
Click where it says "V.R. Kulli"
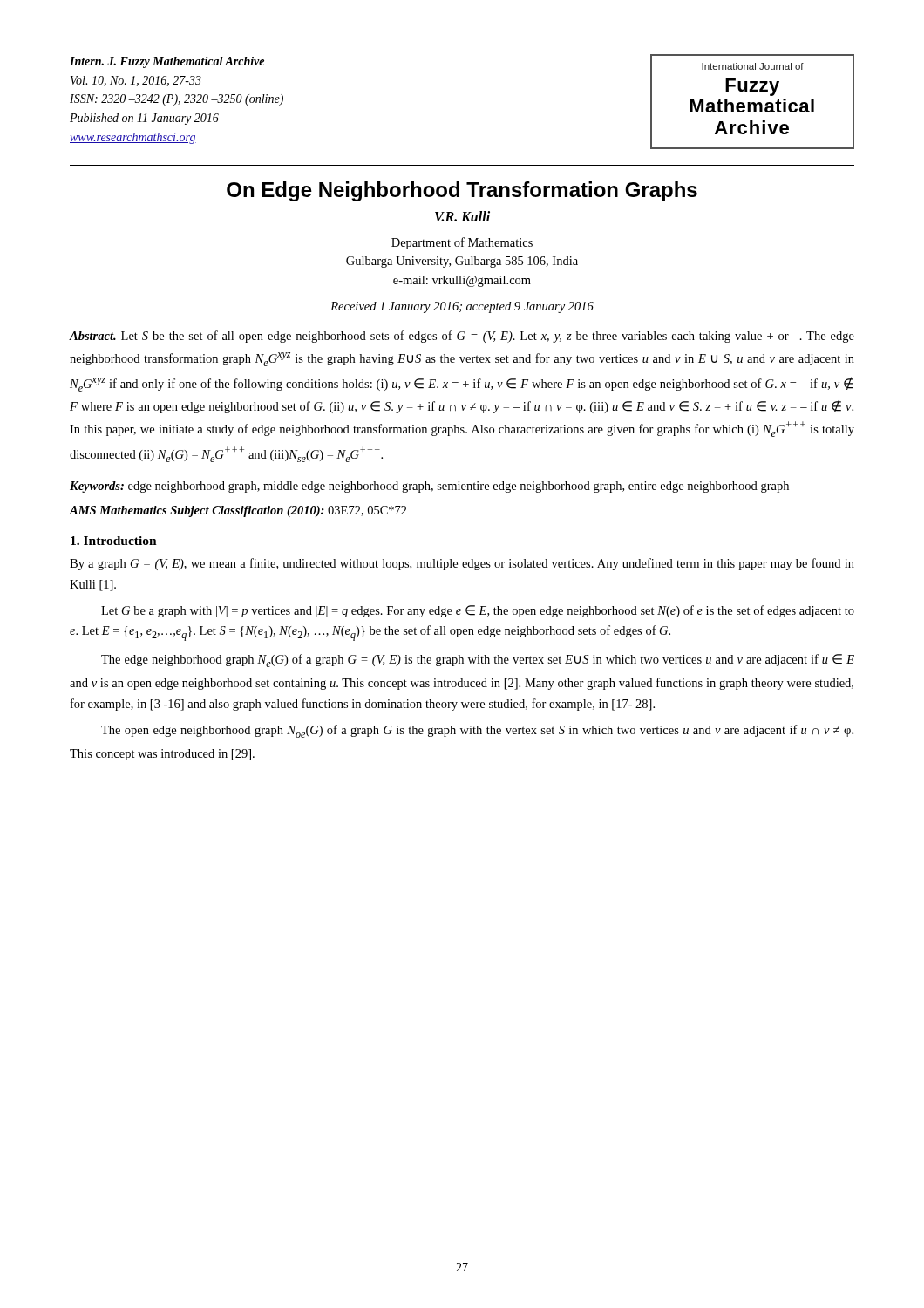[x=462, y=216]
